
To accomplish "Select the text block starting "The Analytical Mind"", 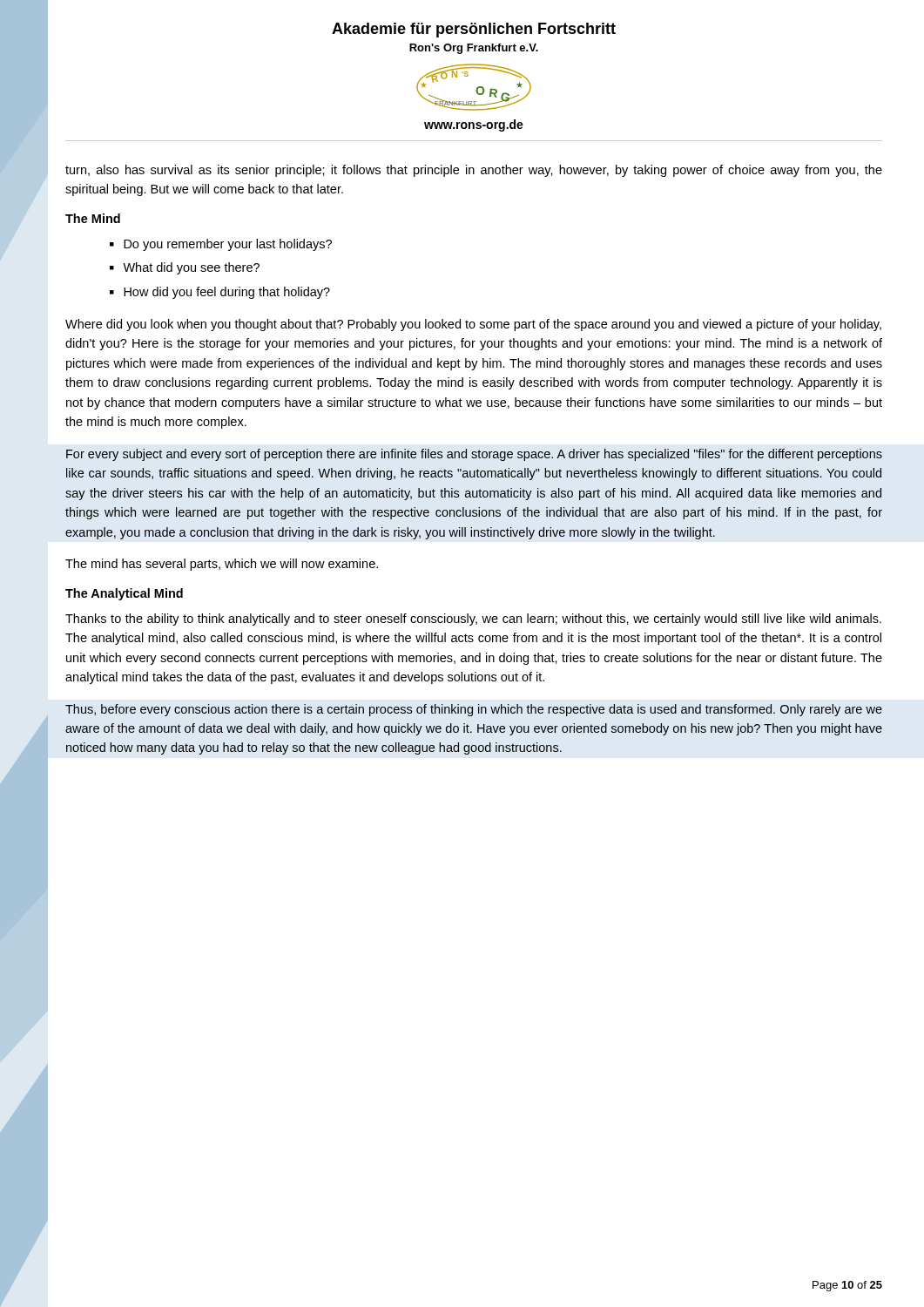I will 124,593.
